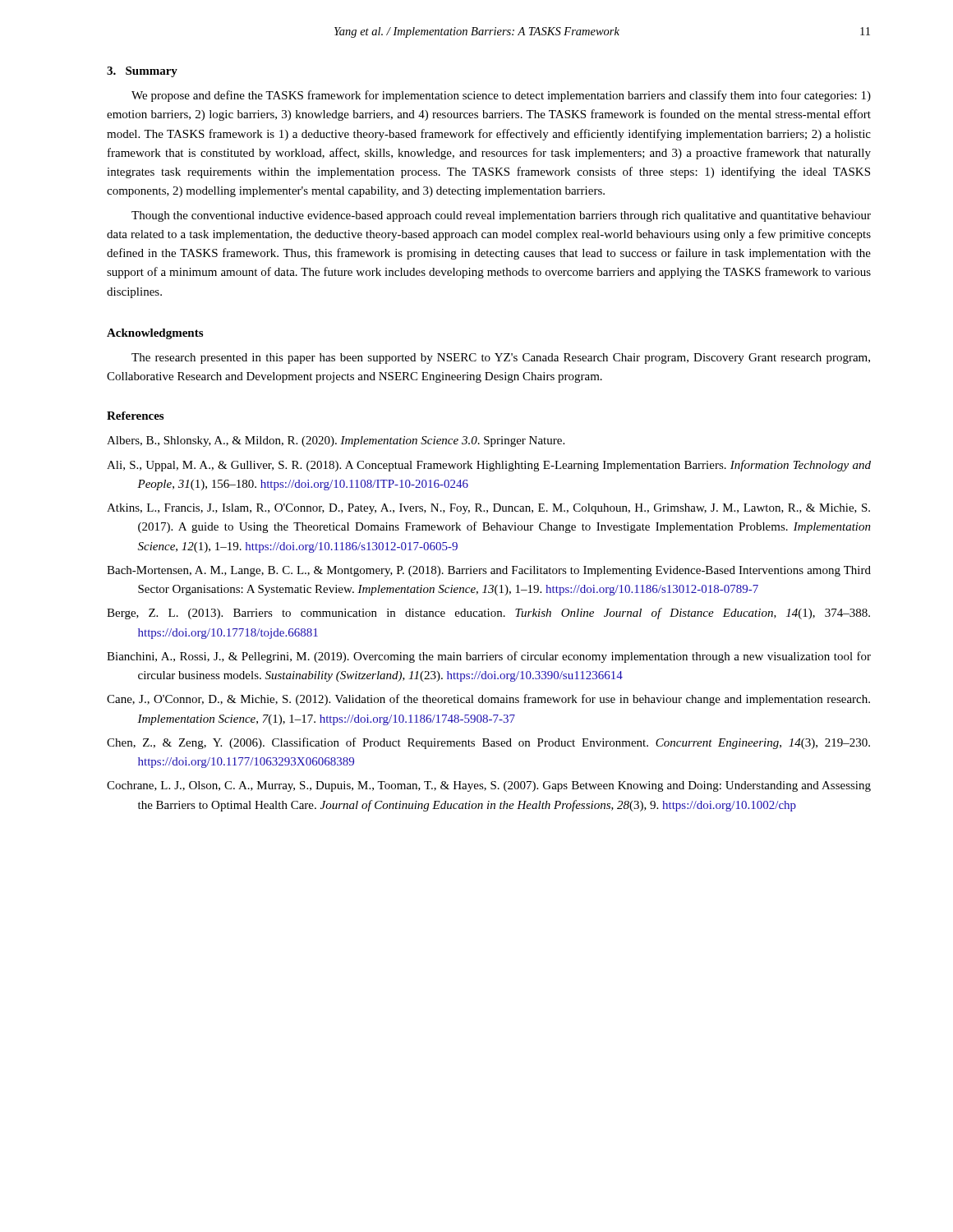This screenshot has height=1232, width=953.
Task: Click on the region starting "Bianchini, A., Rossi, J.,"
Action: pos(489,666)
